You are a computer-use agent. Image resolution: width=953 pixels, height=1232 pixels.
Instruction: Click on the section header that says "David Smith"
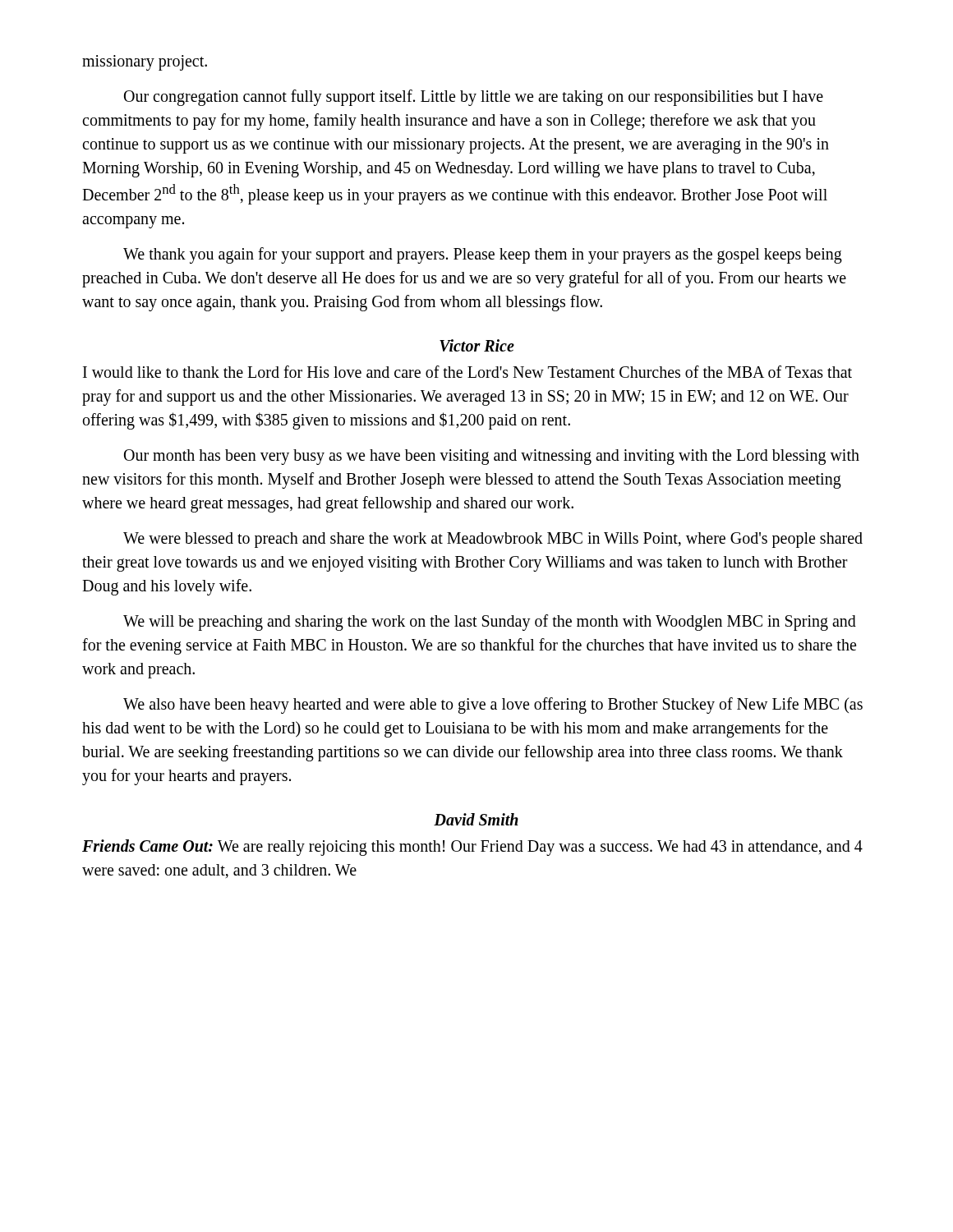(x=476, y=819)
